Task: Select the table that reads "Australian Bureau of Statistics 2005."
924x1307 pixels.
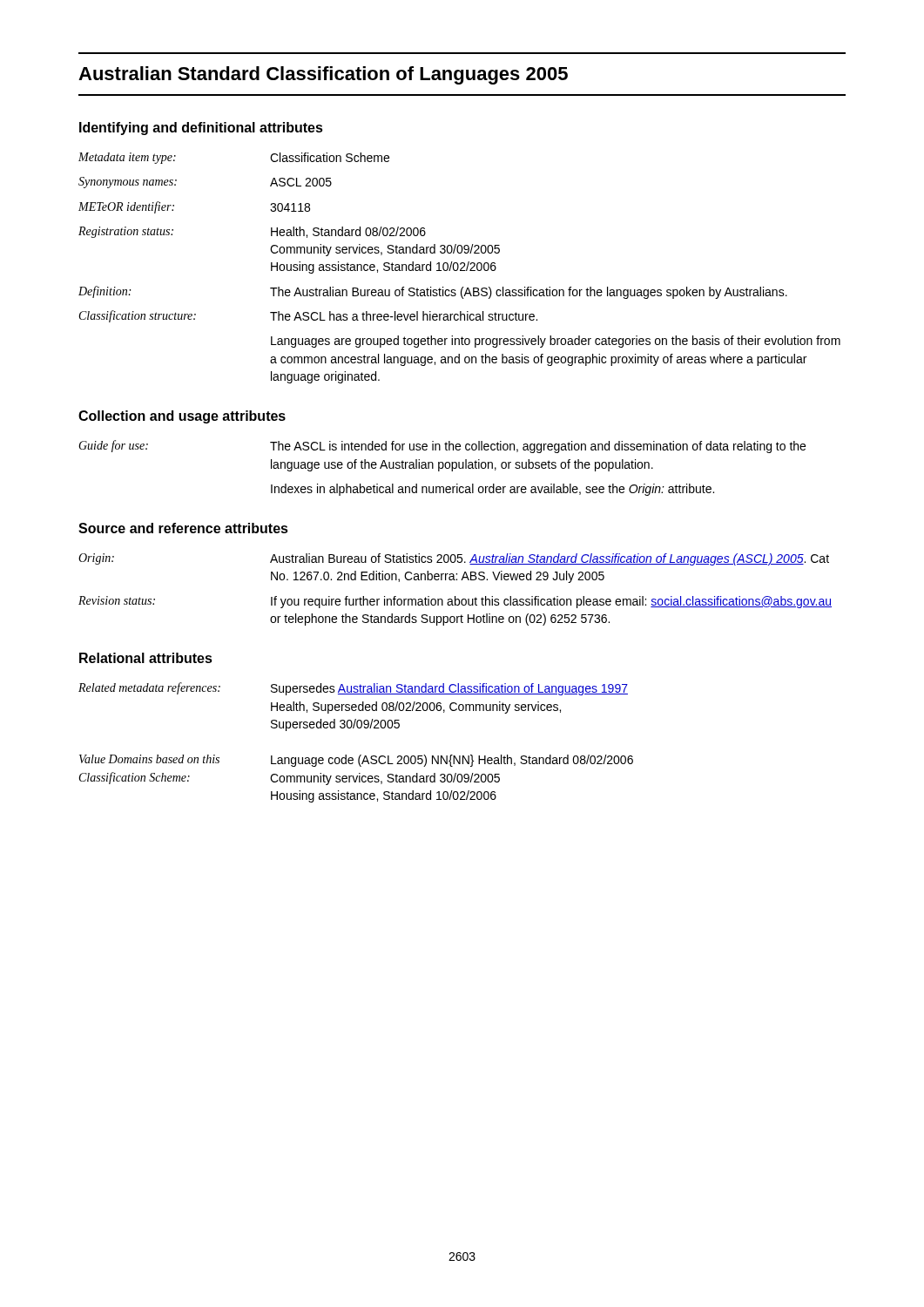Action: point(462,590)
